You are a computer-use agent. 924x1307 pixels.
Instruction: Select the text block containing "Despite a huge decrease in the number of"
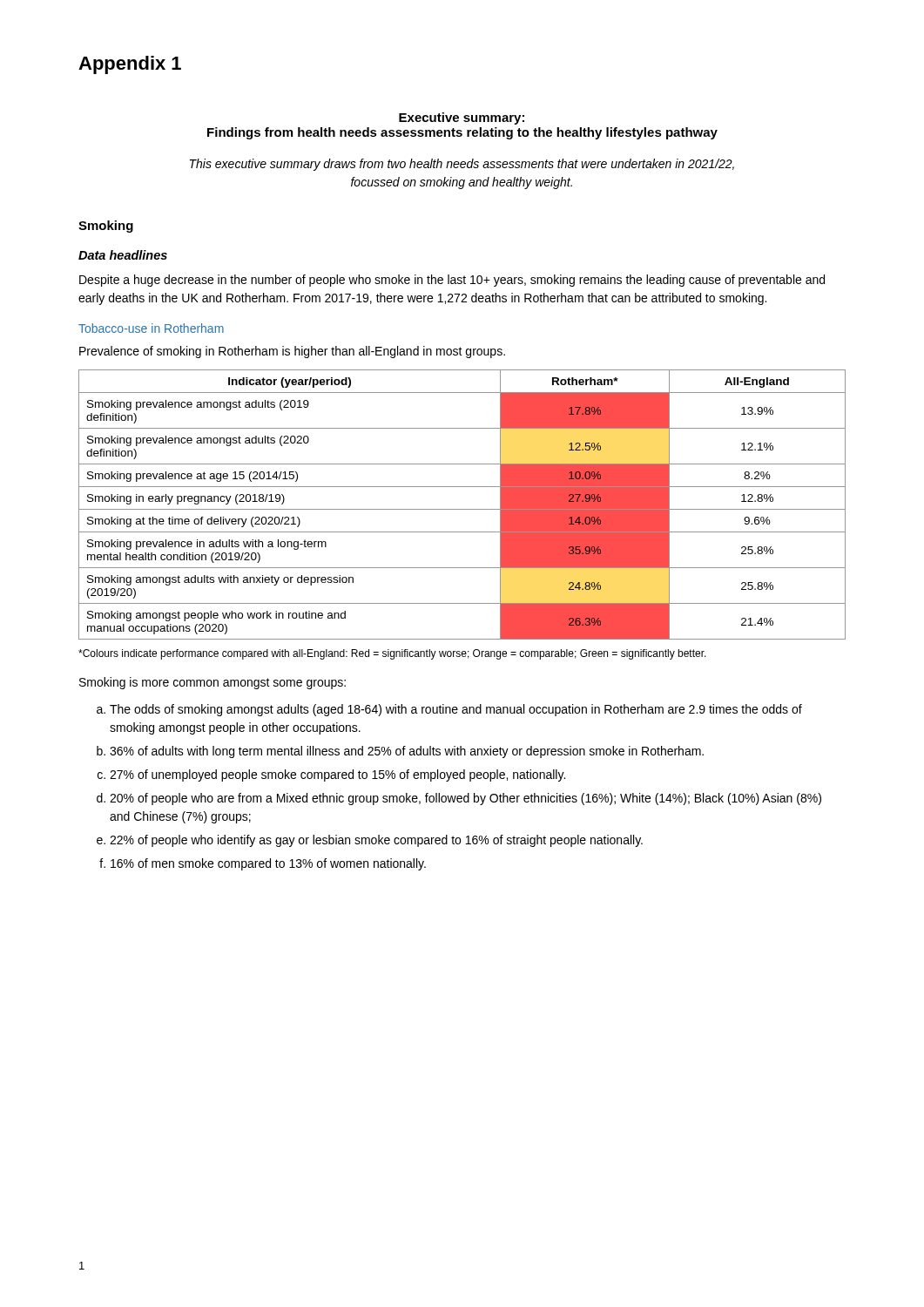pyautogui.click(x=452, y=289)
